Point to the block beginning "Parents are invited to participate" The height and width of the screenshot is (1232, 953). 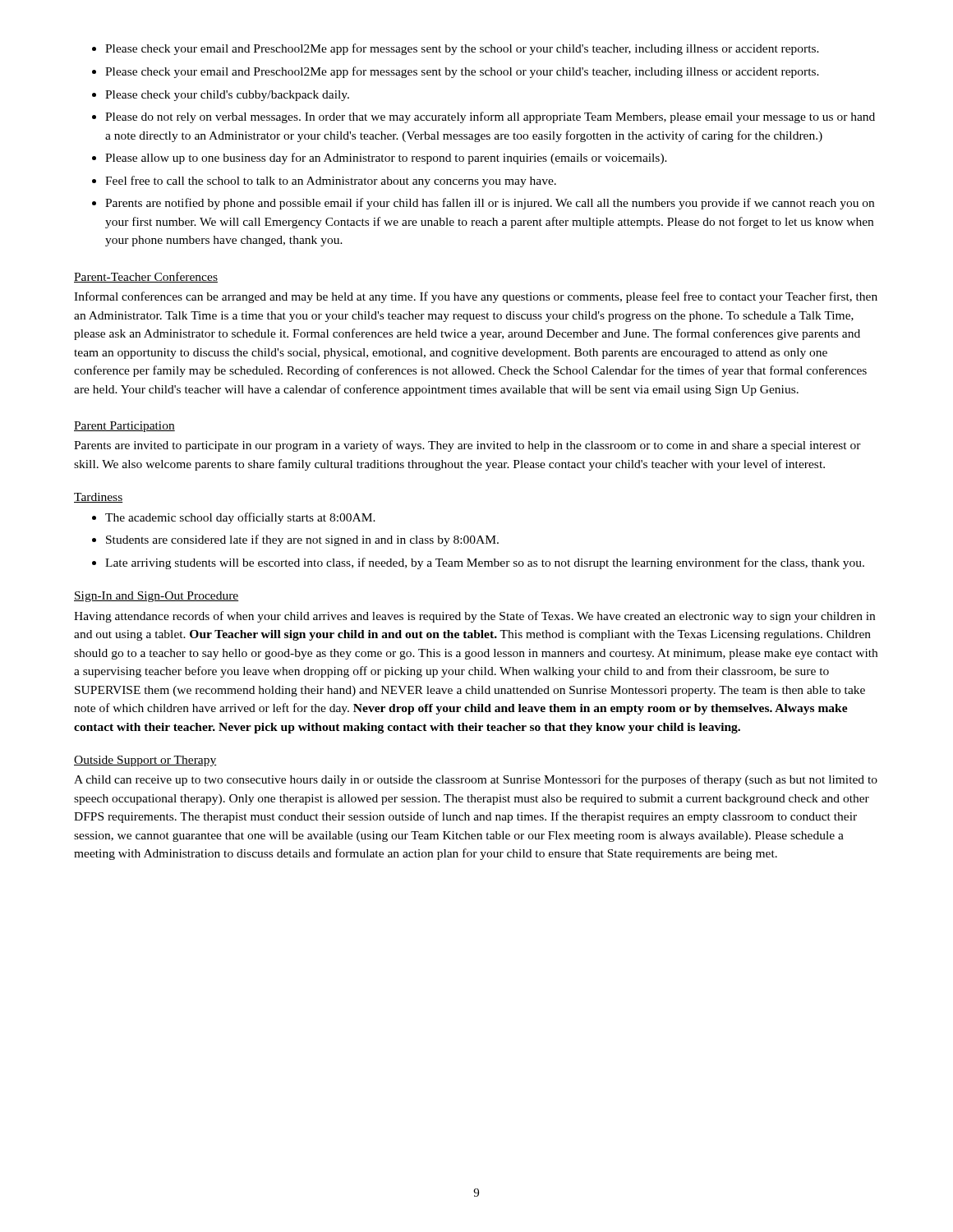467,454
